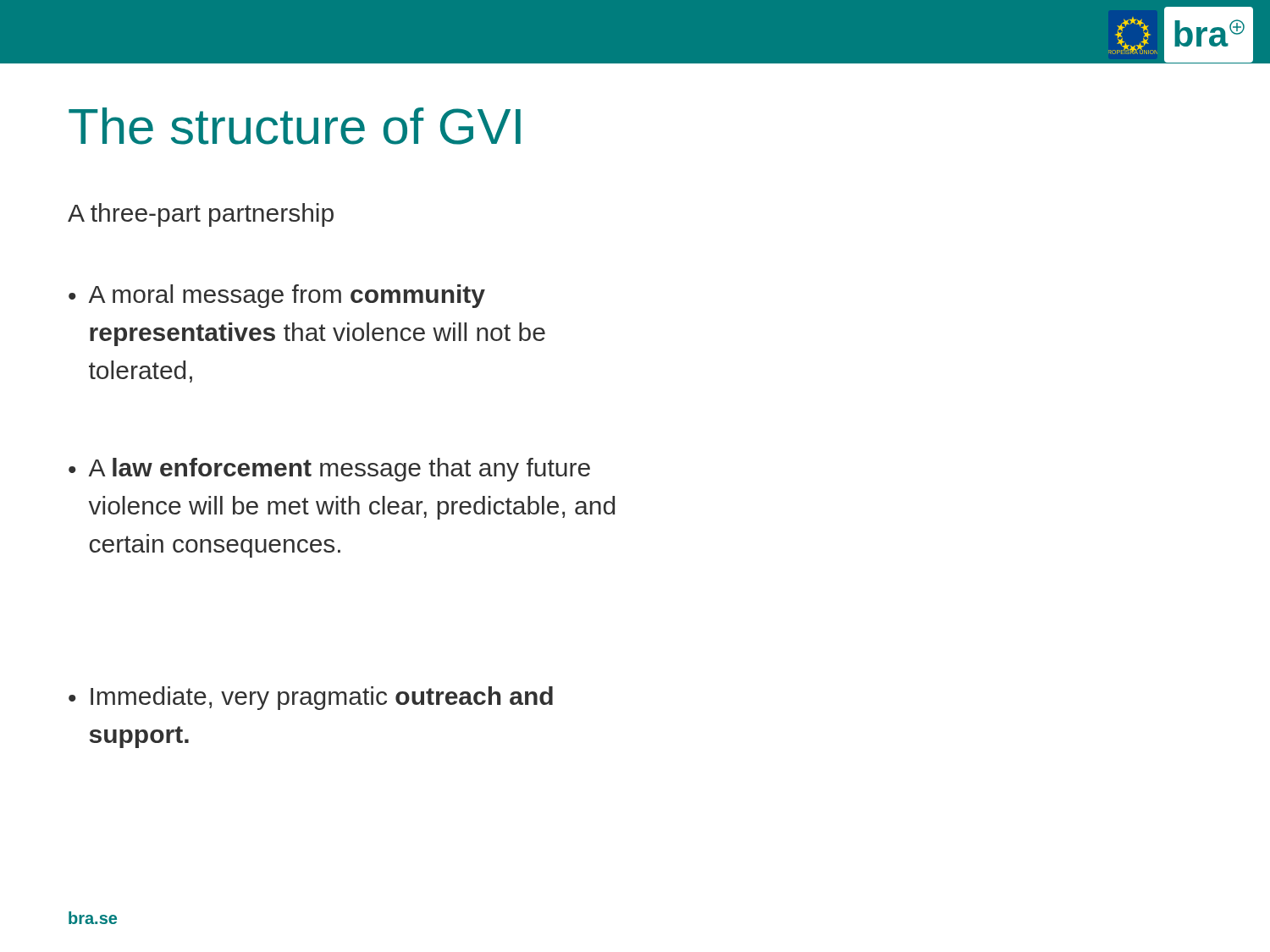Find the block on this page that starts "• A law enforcement message that"

[x=360, y=506]
